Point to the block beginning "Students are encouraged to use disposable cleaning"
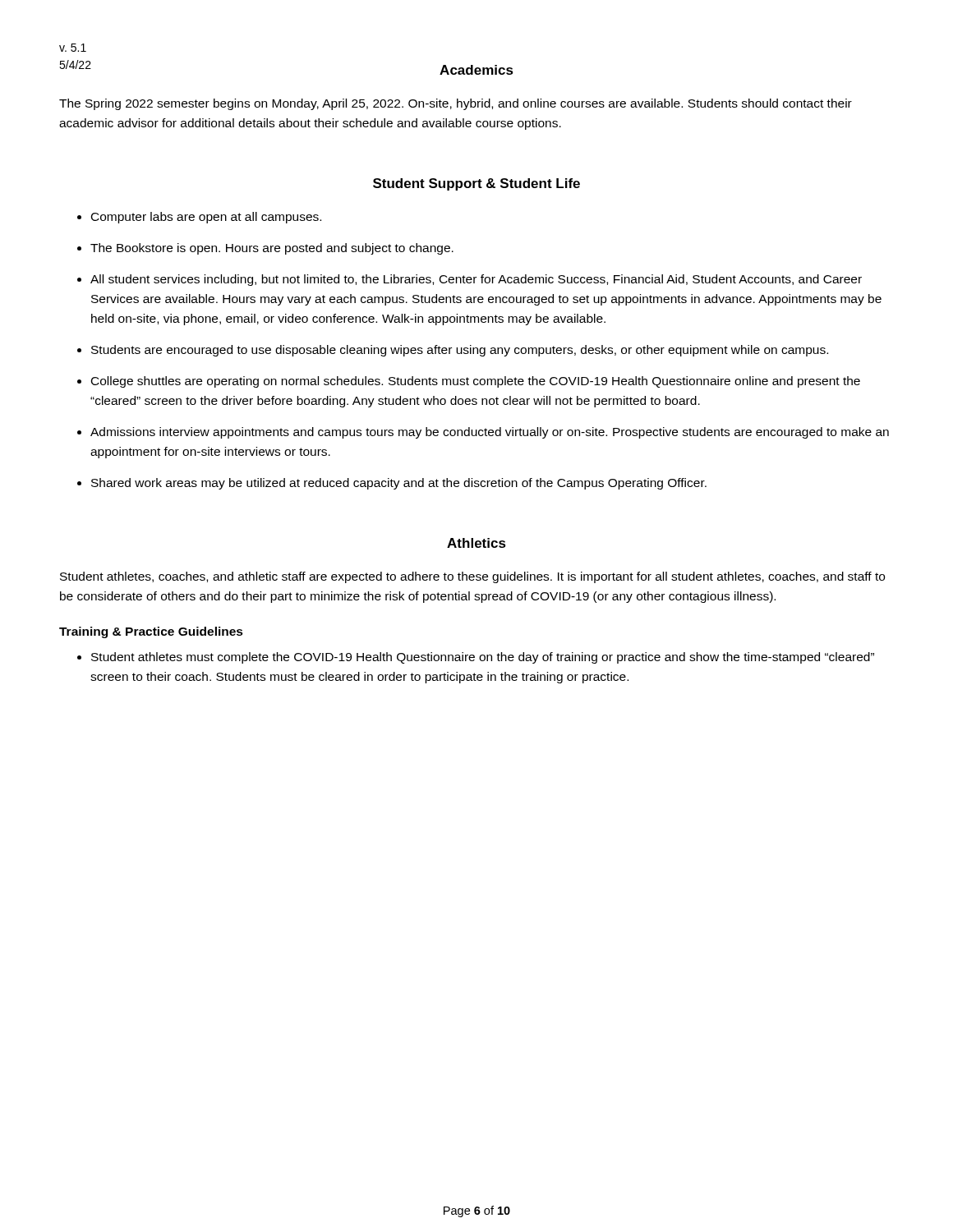 pos(460,350)
